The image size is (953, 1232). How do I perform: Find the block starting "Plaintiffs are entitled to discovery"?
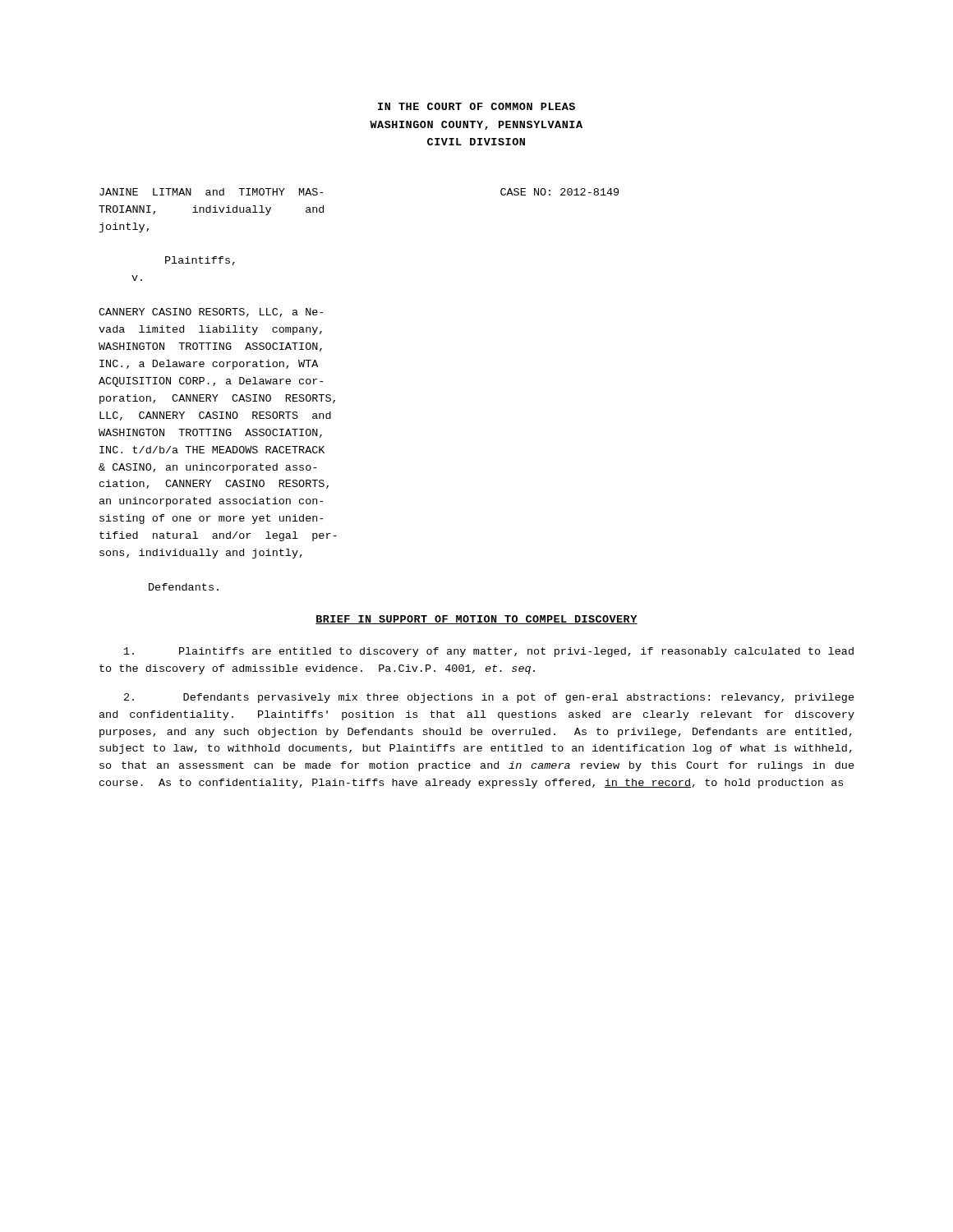[x=476, y=660]
